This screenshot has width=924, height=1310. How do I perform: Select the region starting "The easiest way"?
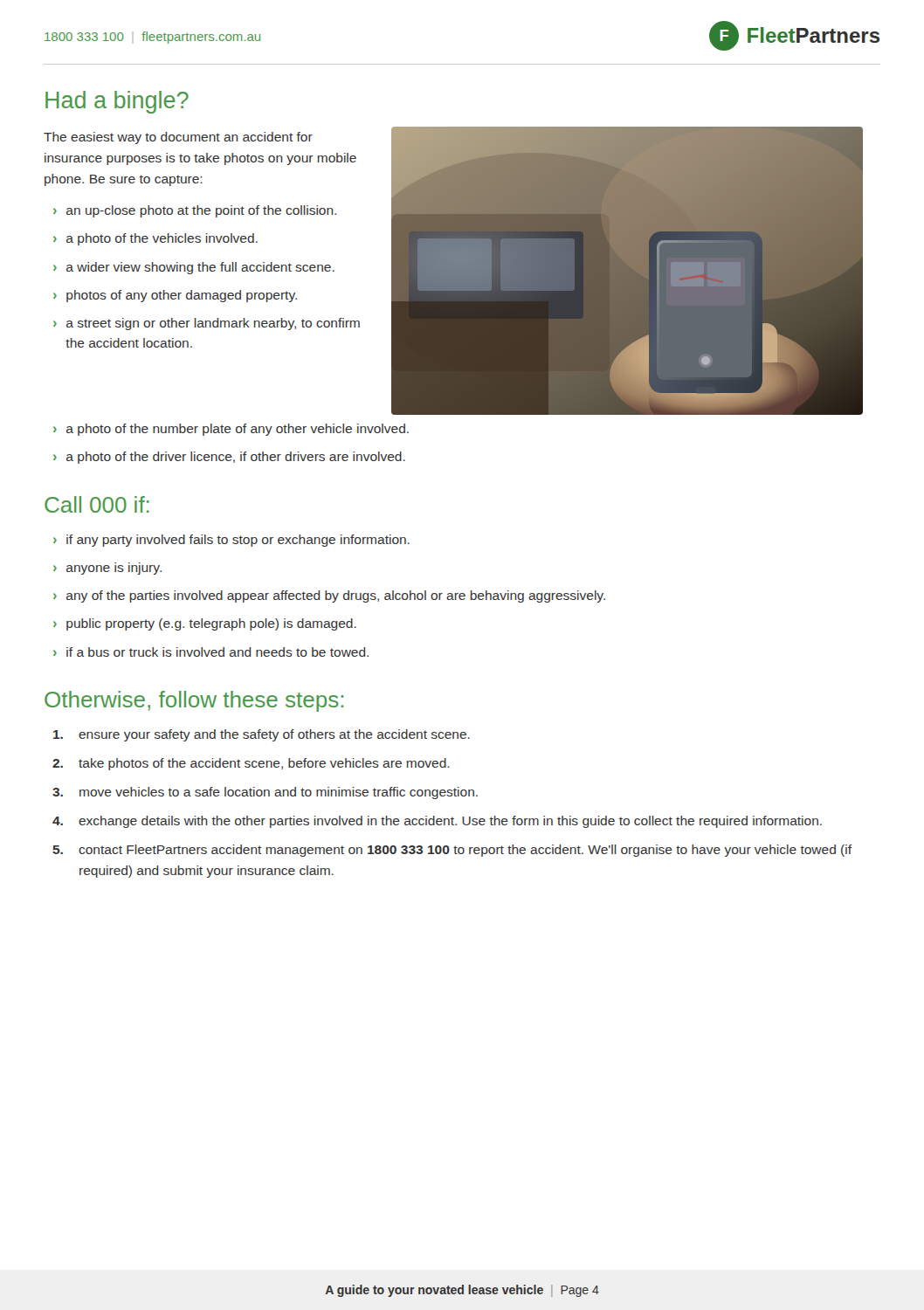tap(200, 158)
